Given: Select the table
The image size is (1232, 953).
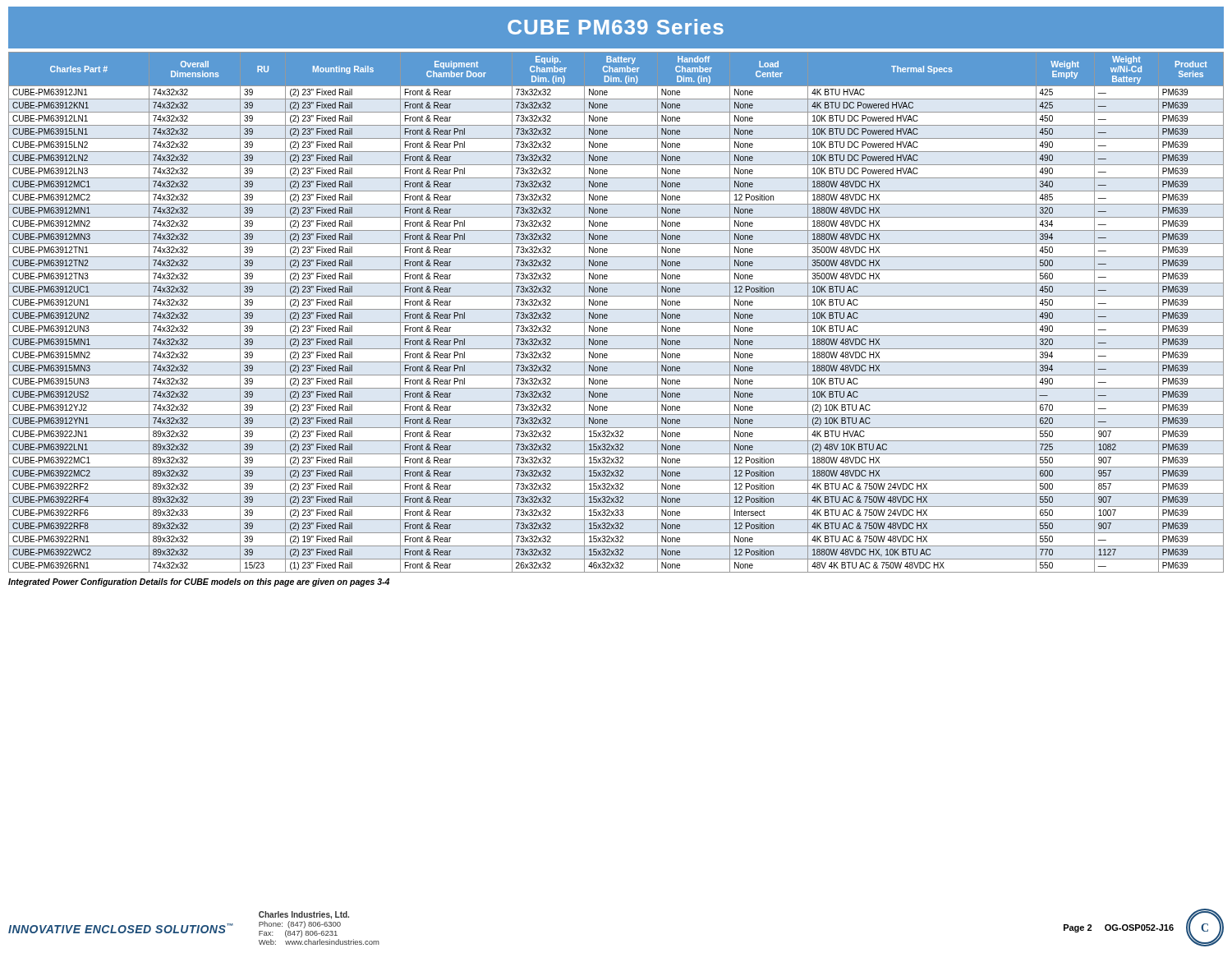Looking at the screenshot, I should [x=616, y=312].
